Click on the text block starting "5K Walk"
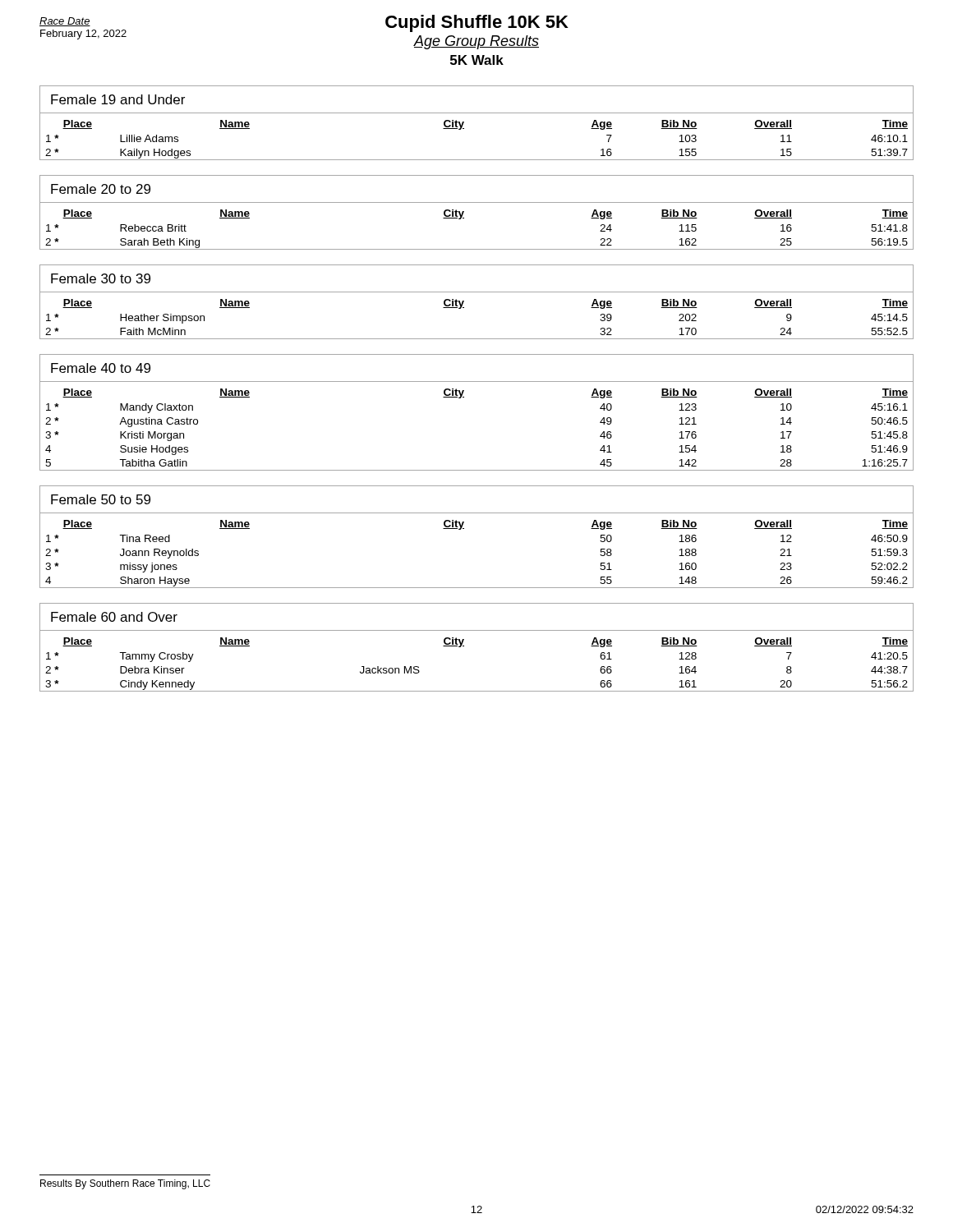The width and height of the screenshot is (953, 1232). point(476,60)
